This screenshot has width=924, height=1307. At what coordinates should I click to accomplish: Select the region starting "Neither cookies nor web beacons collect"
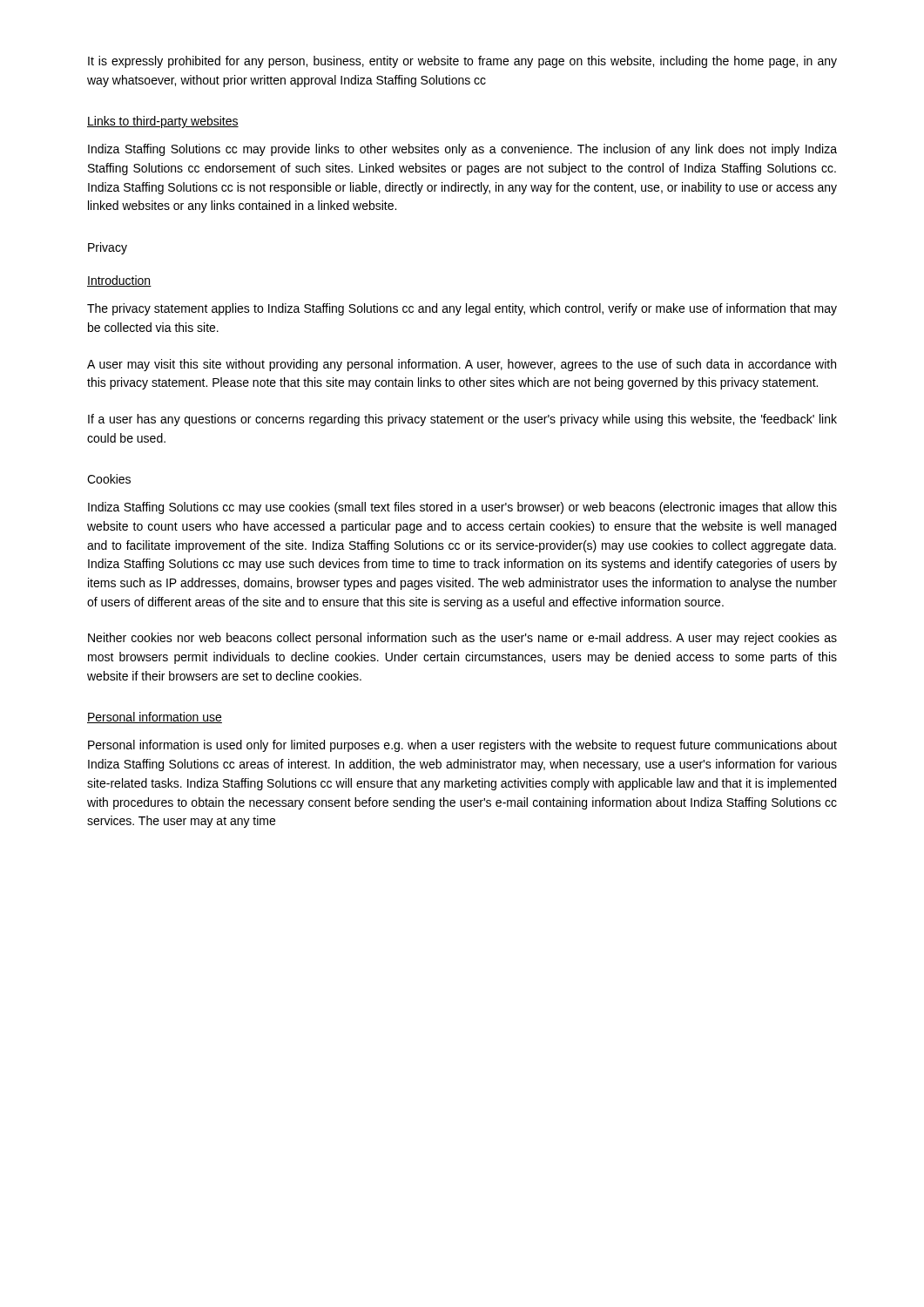(x=462, y=657)
